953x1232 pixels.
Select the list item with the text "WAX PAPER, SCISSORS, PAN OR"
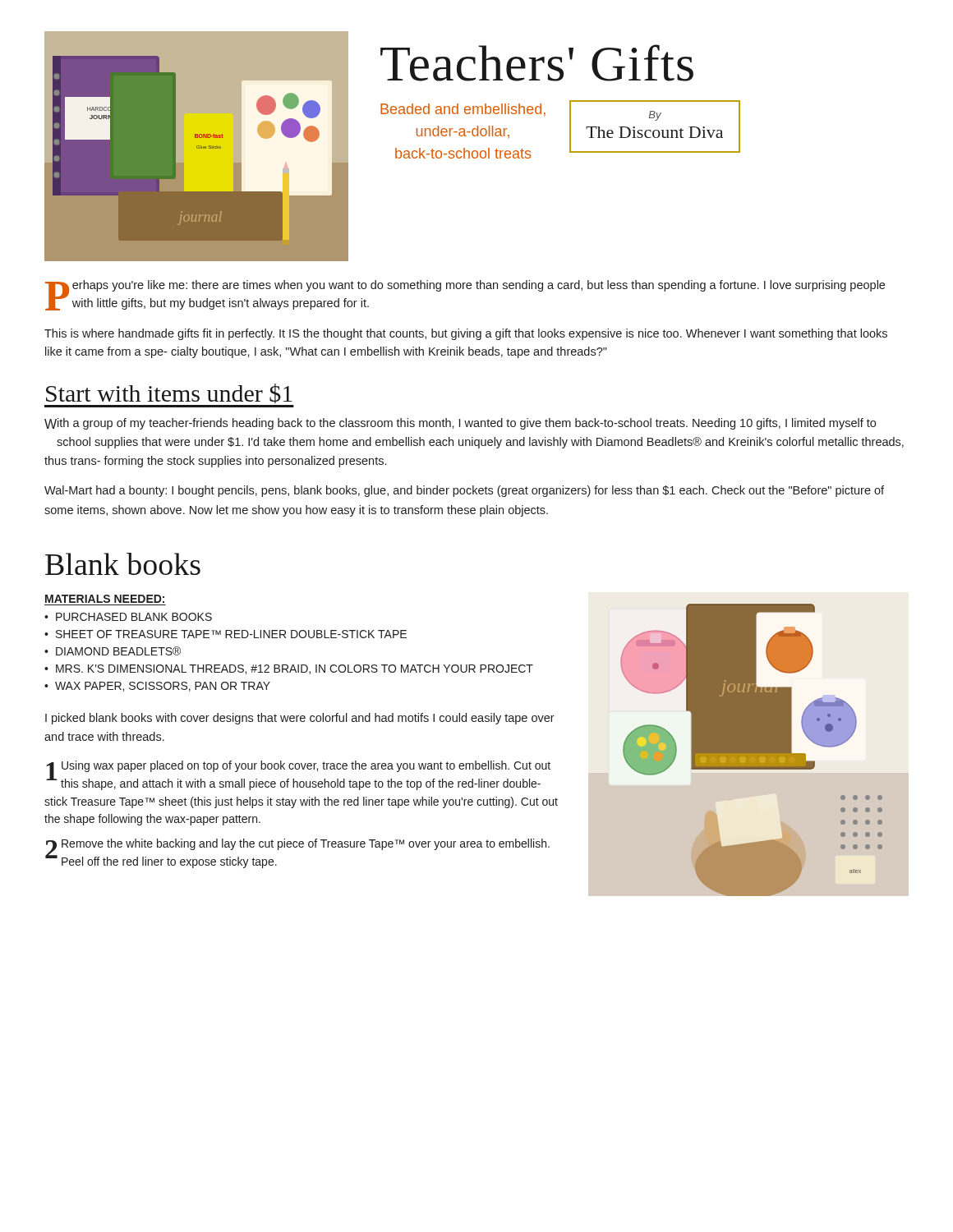coord(163,686)
